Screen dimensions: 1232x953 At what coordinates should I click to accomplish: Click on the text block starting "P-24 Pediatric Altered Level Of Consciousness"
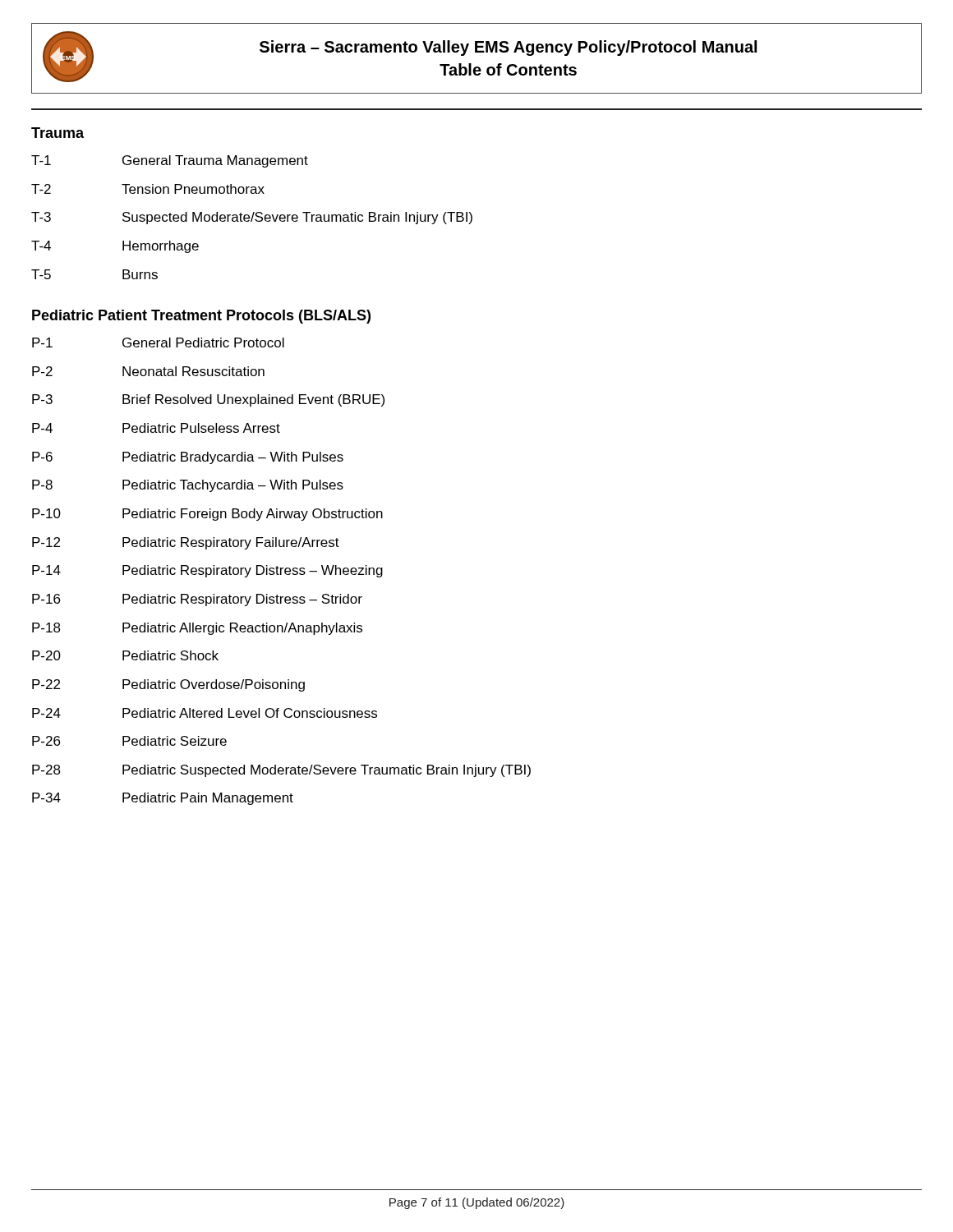205,713
